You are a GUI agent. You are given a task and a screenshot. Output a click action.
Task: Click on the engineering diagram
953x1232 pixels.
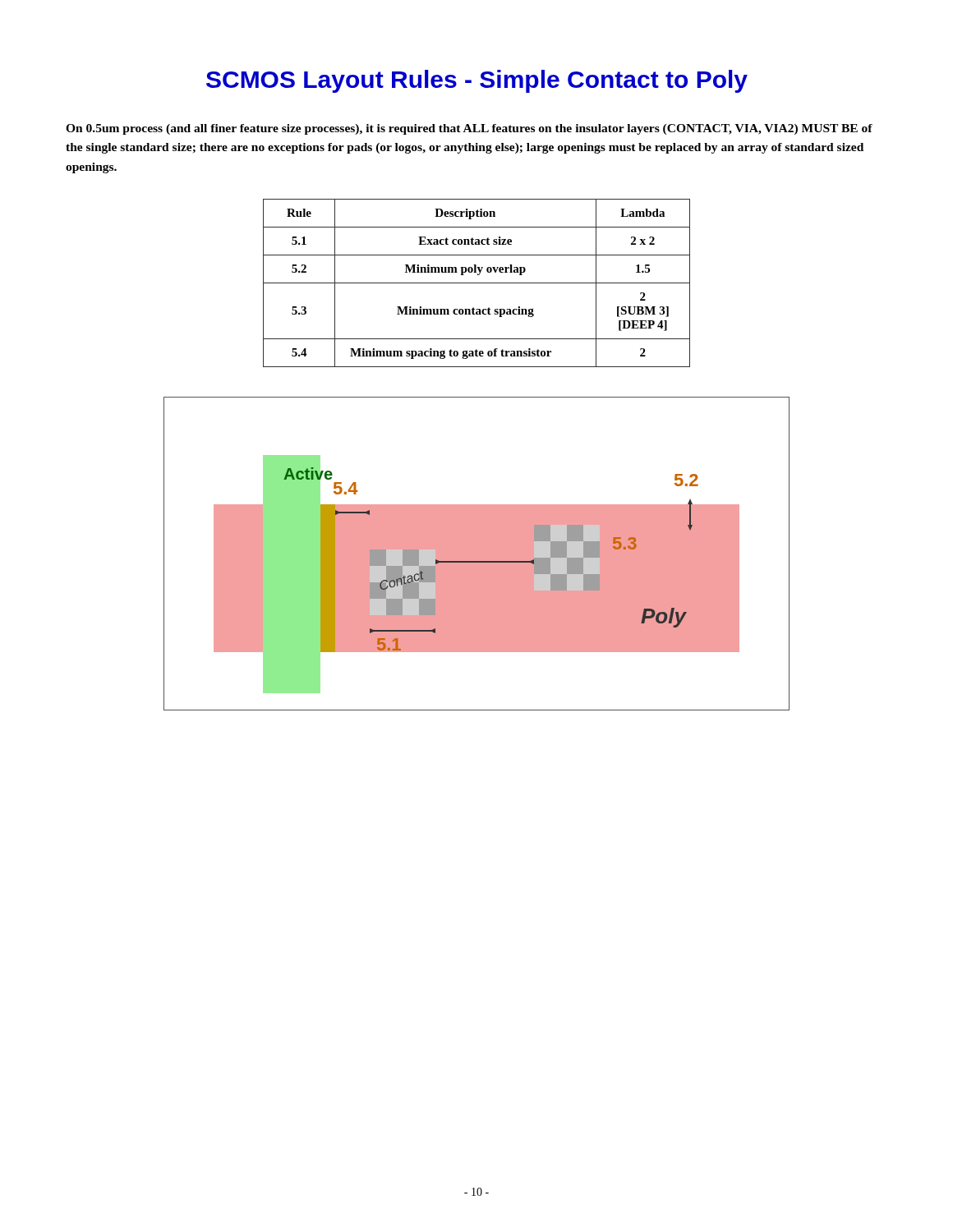[x=476, y=553]
